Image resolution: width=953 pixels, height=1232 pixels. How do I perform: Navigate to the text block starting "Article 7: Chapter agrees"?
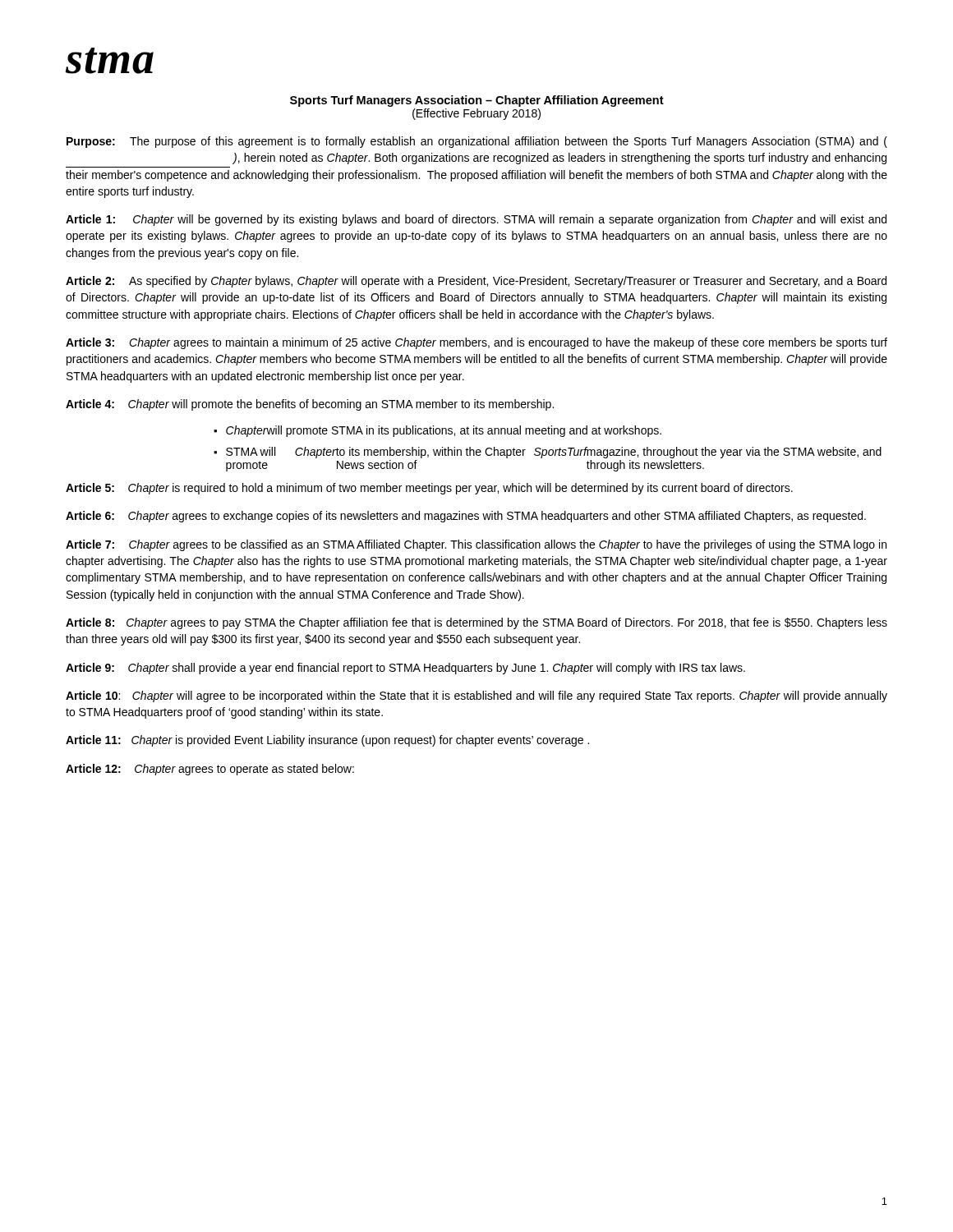point(476,569)
